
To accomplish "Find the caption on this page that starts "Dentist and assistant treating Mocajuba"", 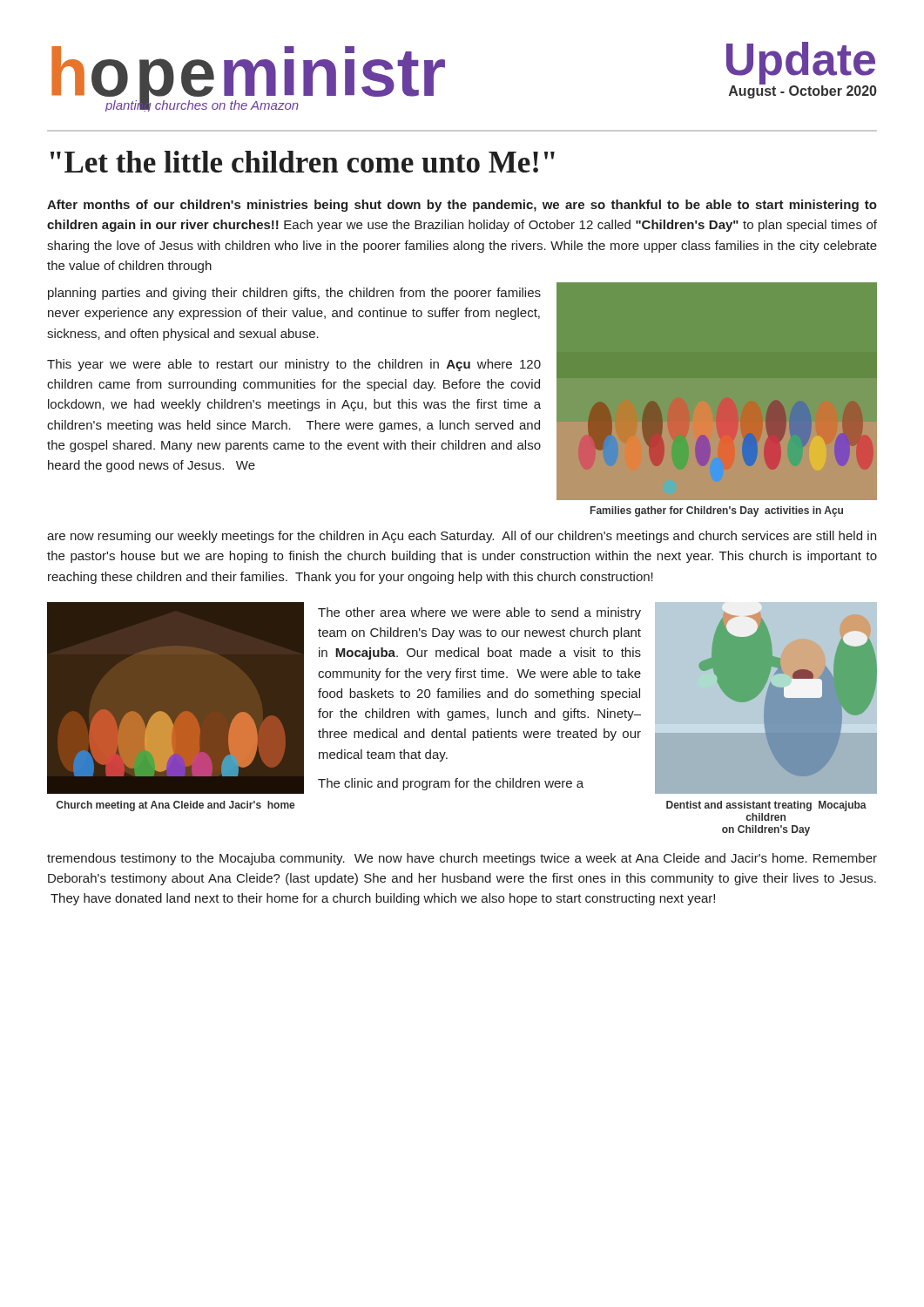I will click(x=766, y=817).
